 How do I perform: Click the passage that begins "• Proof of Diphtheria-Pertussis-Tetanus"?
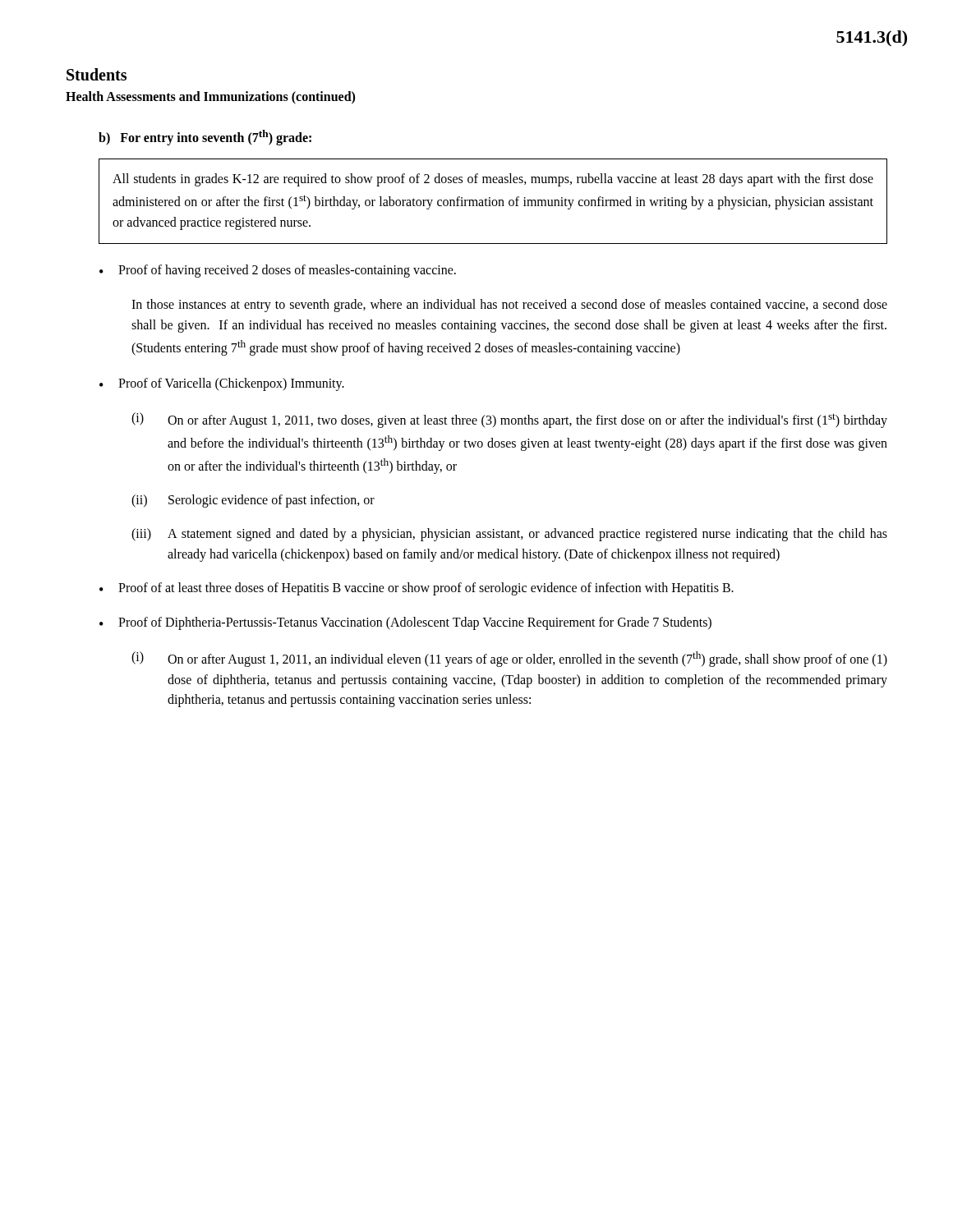coord(405,624)
